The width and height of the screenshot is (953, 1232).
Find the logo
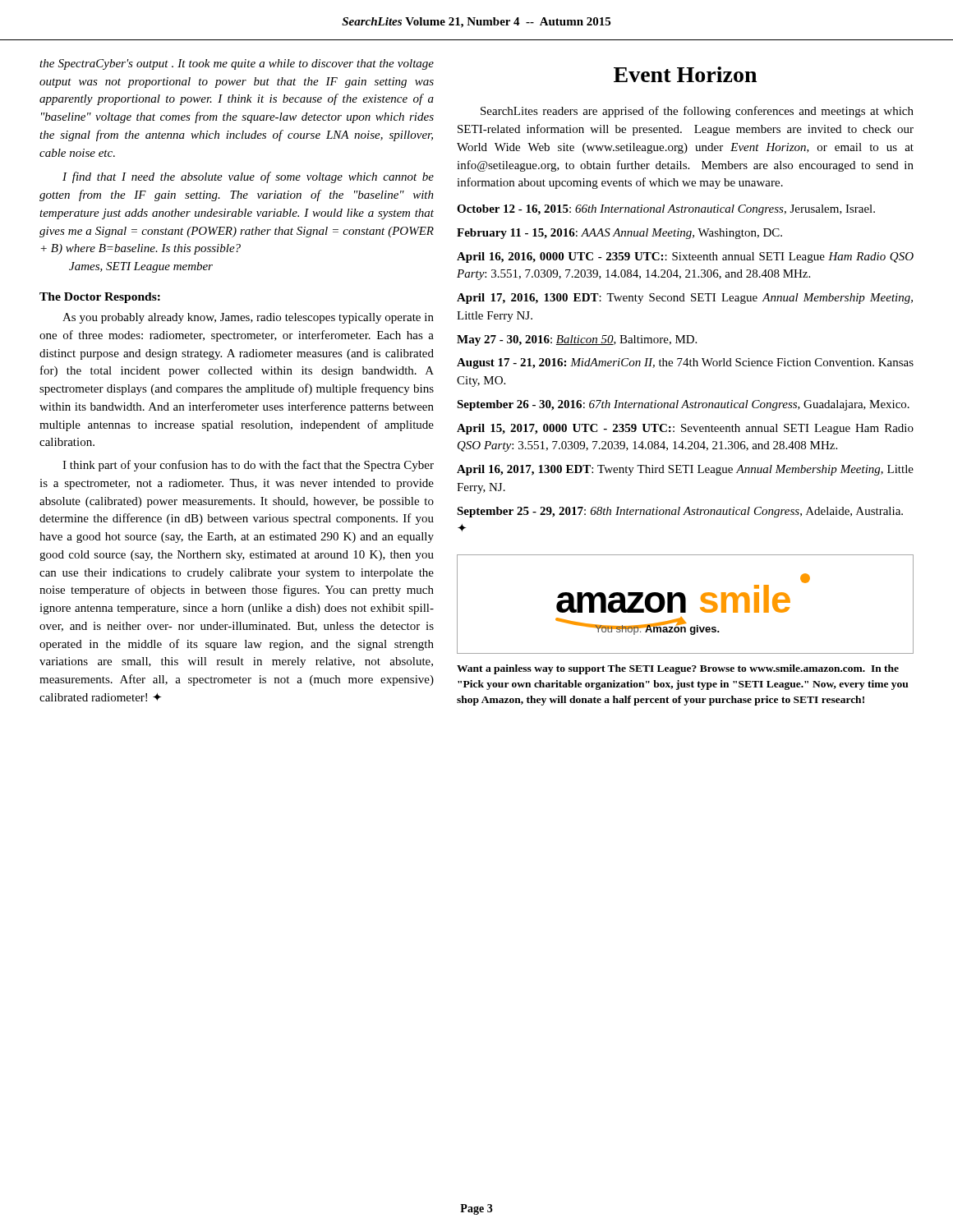tap(685, 604)
